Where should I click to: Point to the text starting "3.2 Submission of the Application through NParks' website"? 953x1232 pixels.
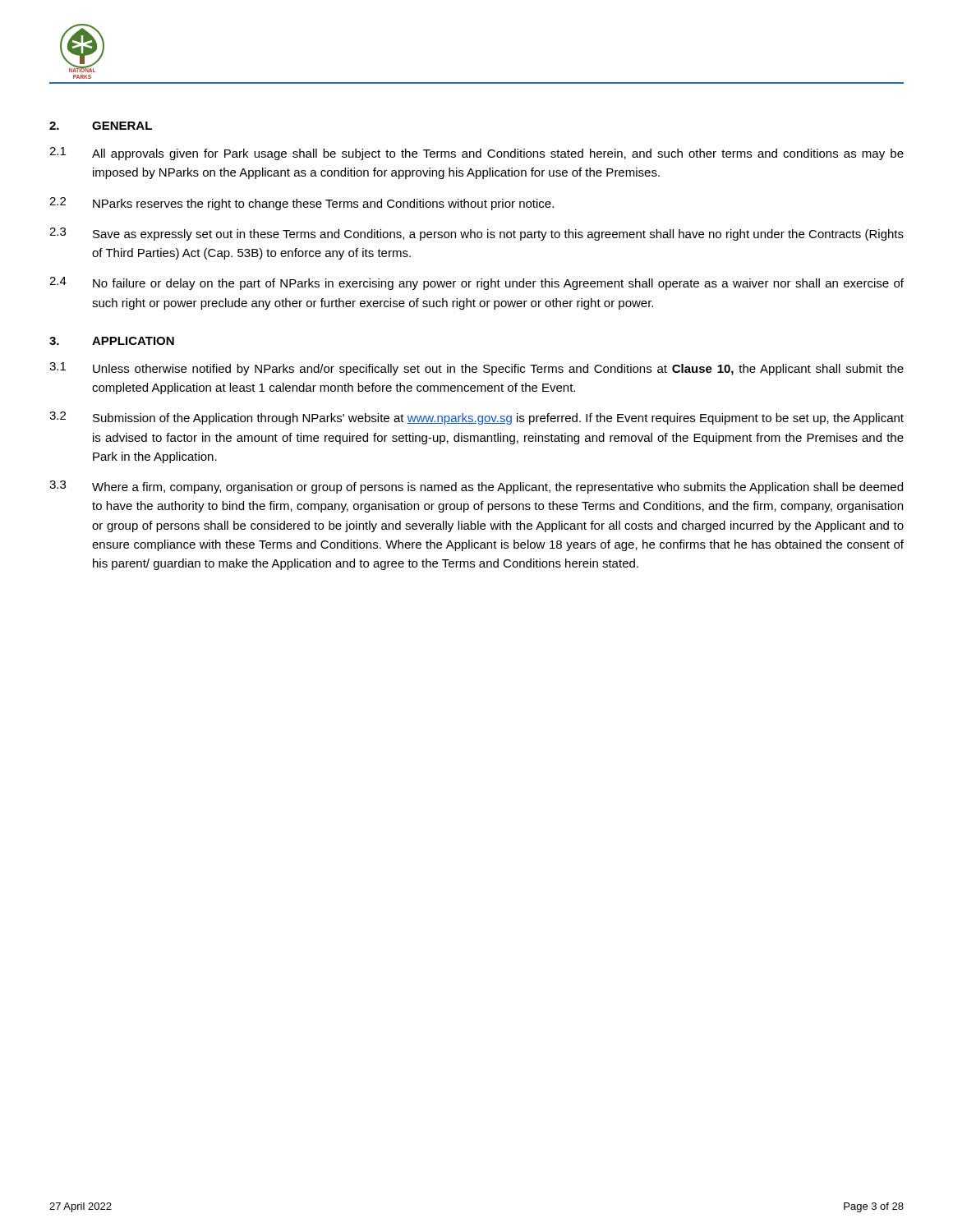click(476, 437)
